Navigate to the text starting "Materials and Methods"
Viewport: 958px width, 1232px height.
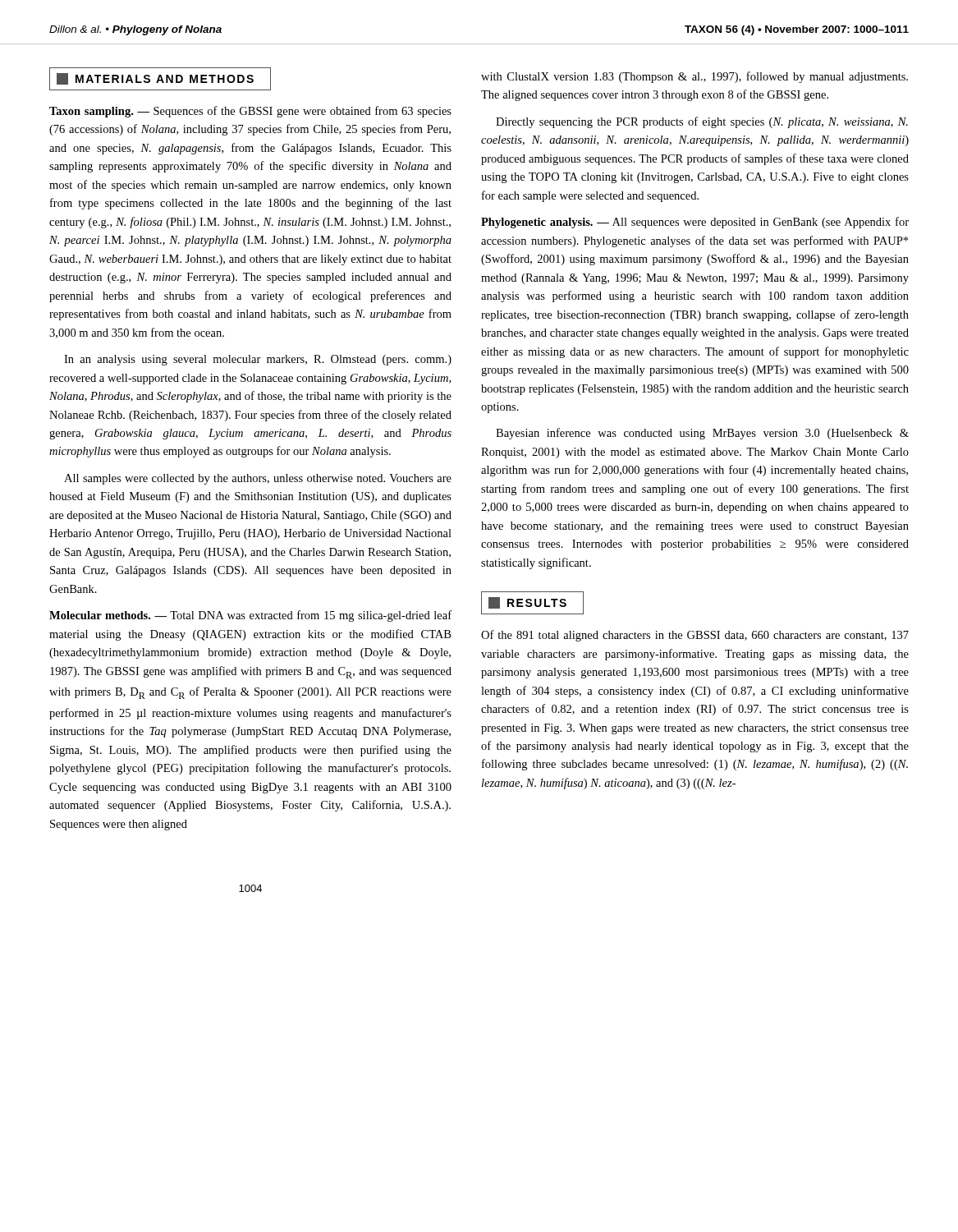click(156, 79)
